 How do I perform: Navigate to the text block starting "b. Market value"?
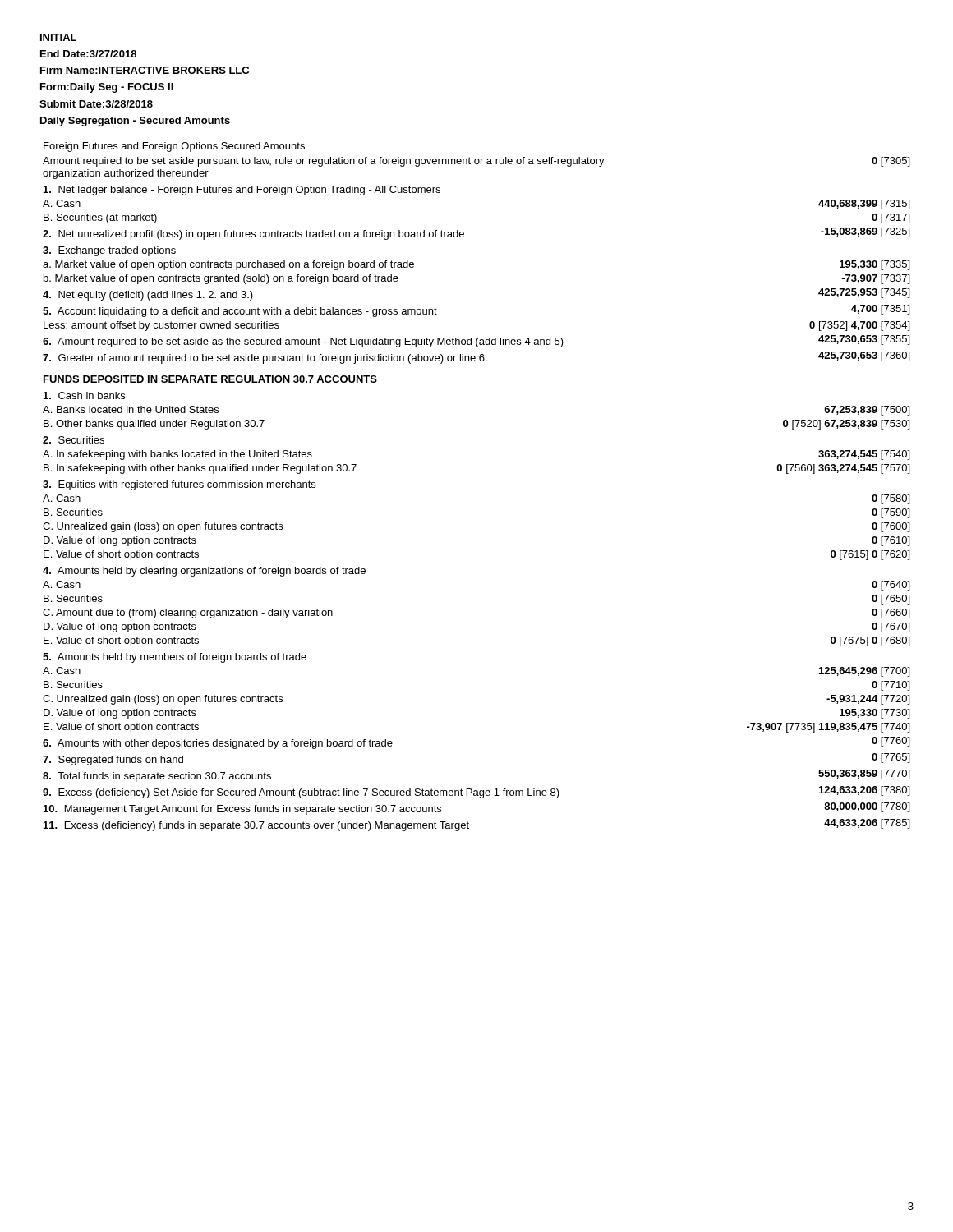[221, 278]
